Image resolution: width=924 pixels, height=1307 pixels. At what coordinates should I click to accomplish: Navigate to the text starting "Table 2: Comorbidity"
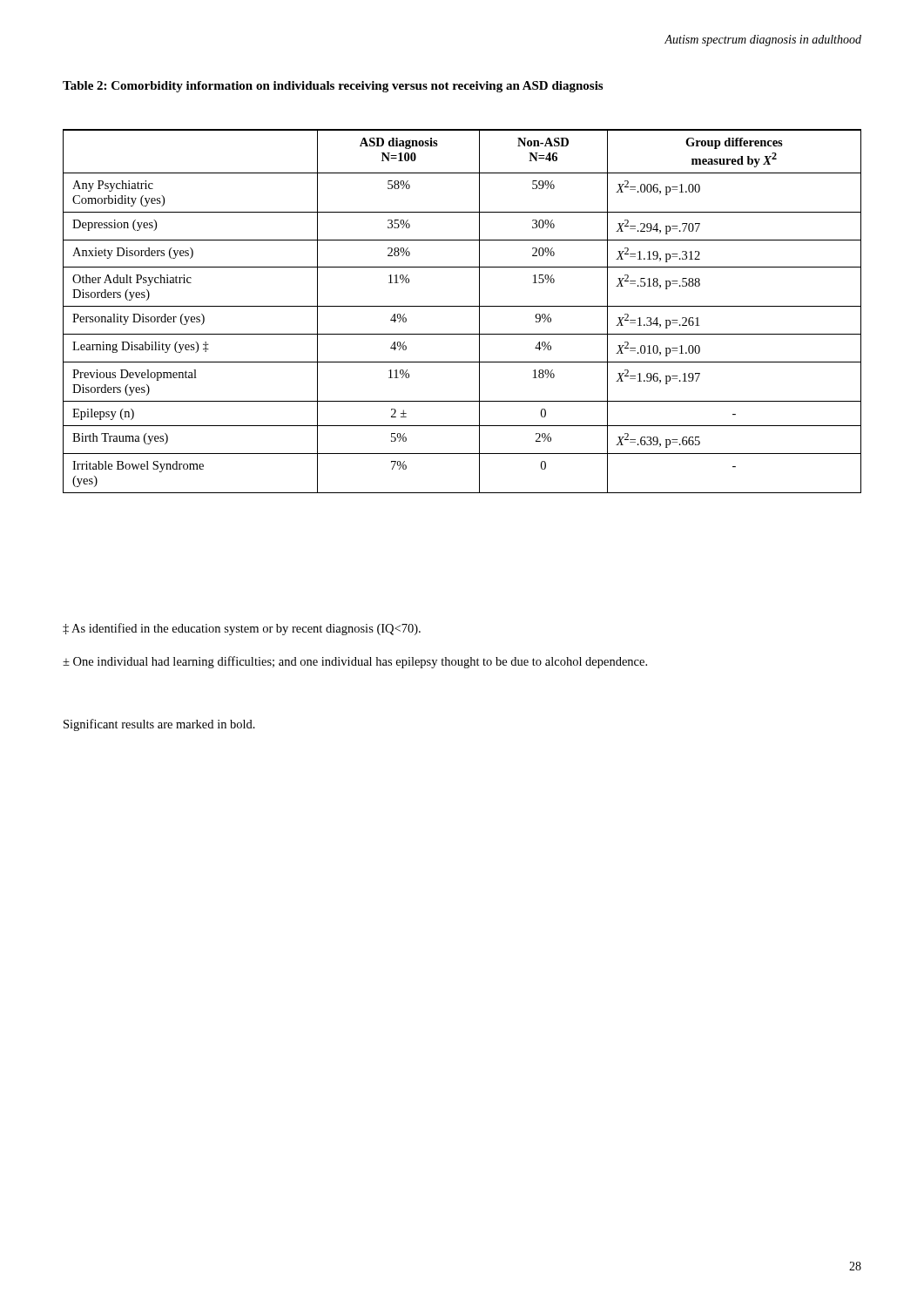tap(333, 85)
